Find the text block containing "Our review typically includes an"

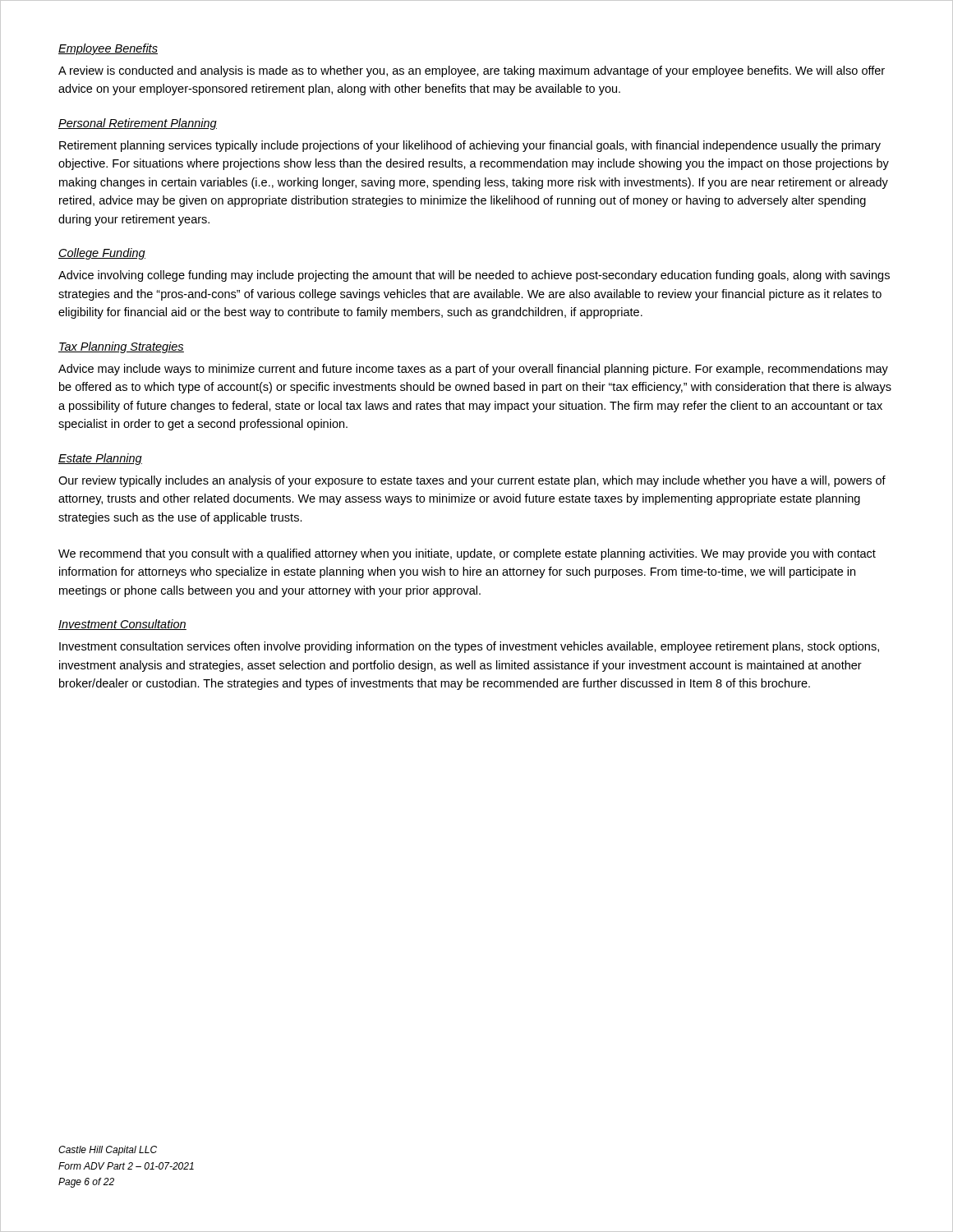point(472,499)
